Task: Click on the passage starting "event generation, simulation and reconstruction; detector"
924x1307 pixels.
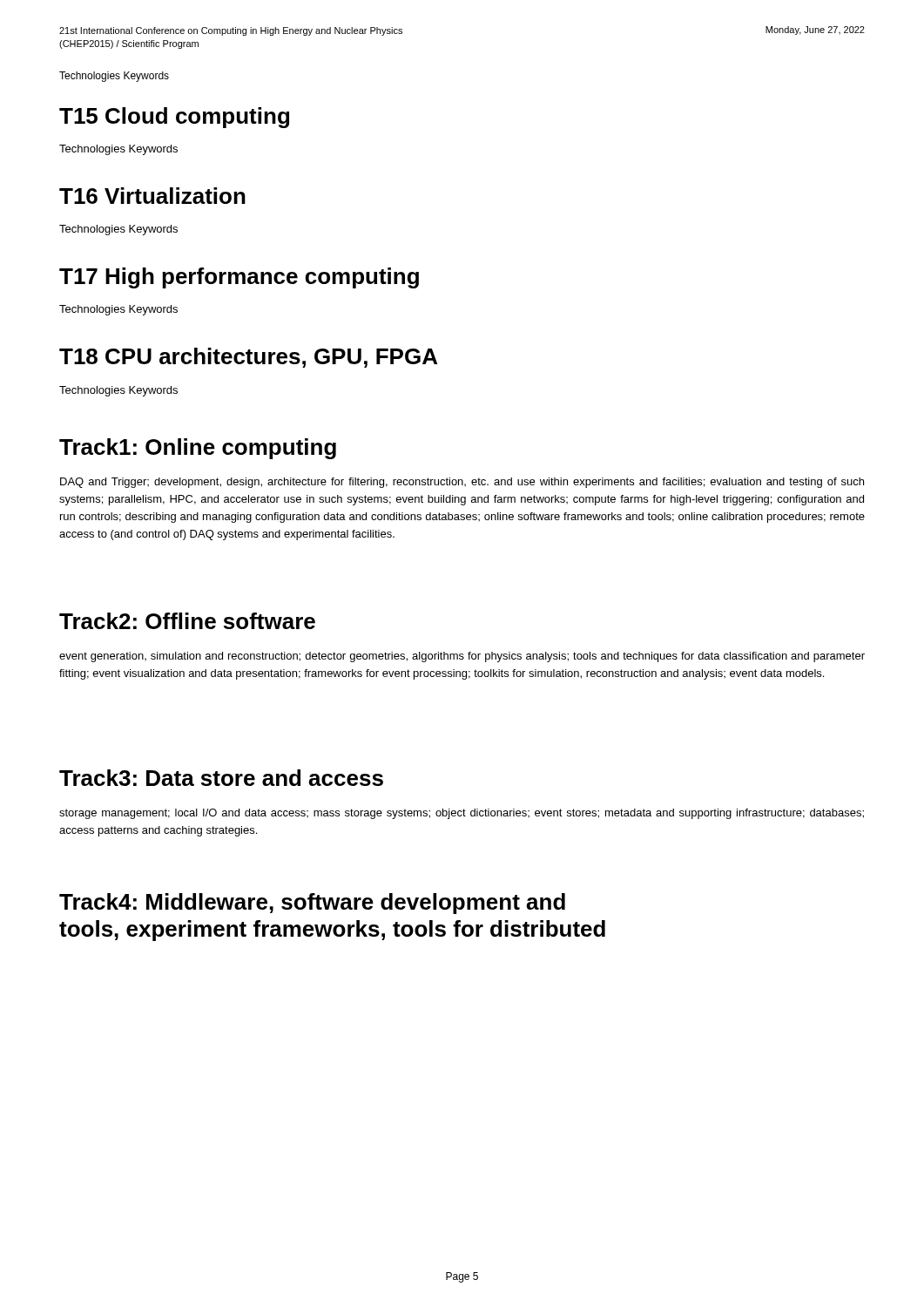Action: [x=462, y=665]
